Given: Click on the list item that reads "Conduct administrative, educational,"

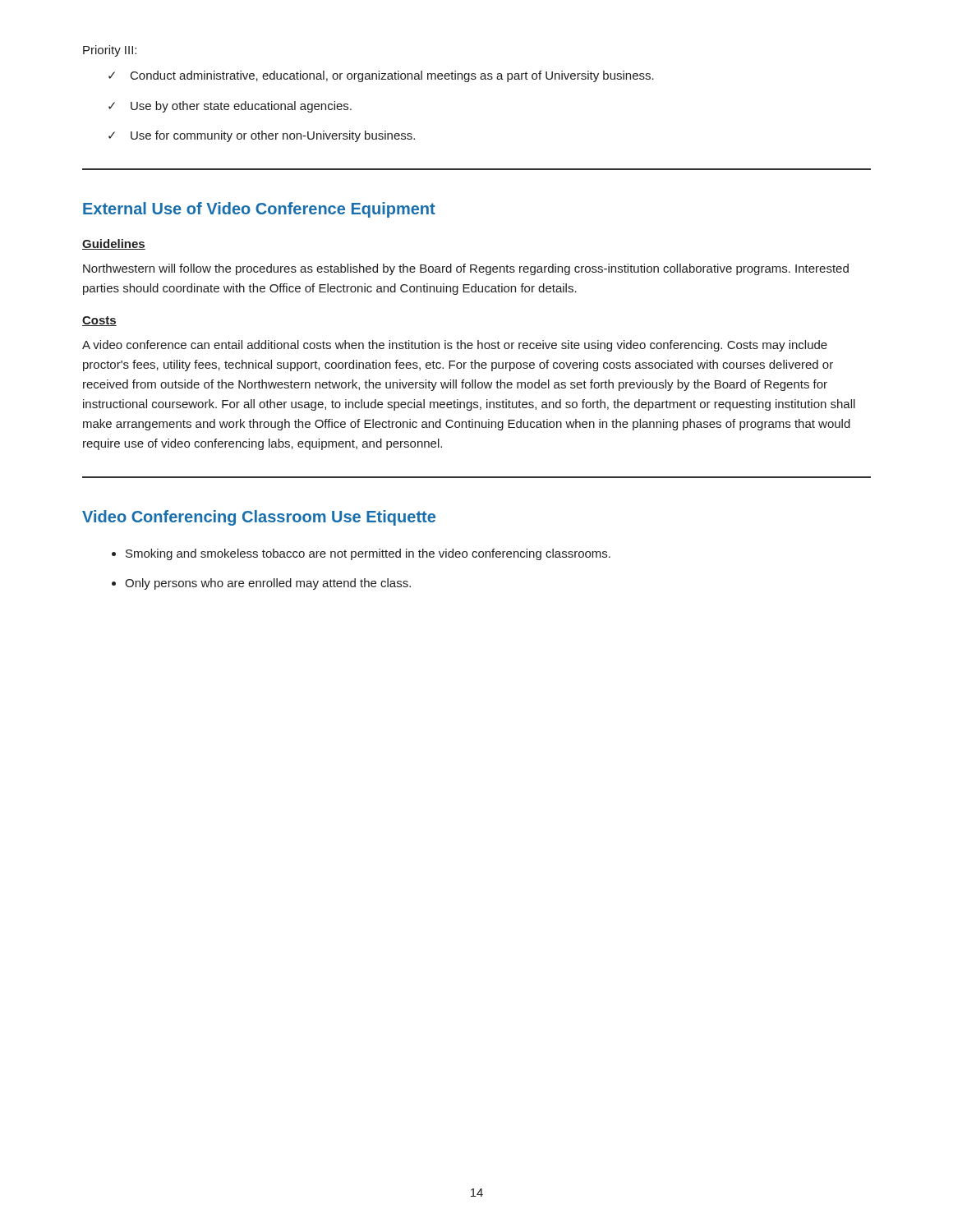Looking at the screenshot, I should click(392, 75).
